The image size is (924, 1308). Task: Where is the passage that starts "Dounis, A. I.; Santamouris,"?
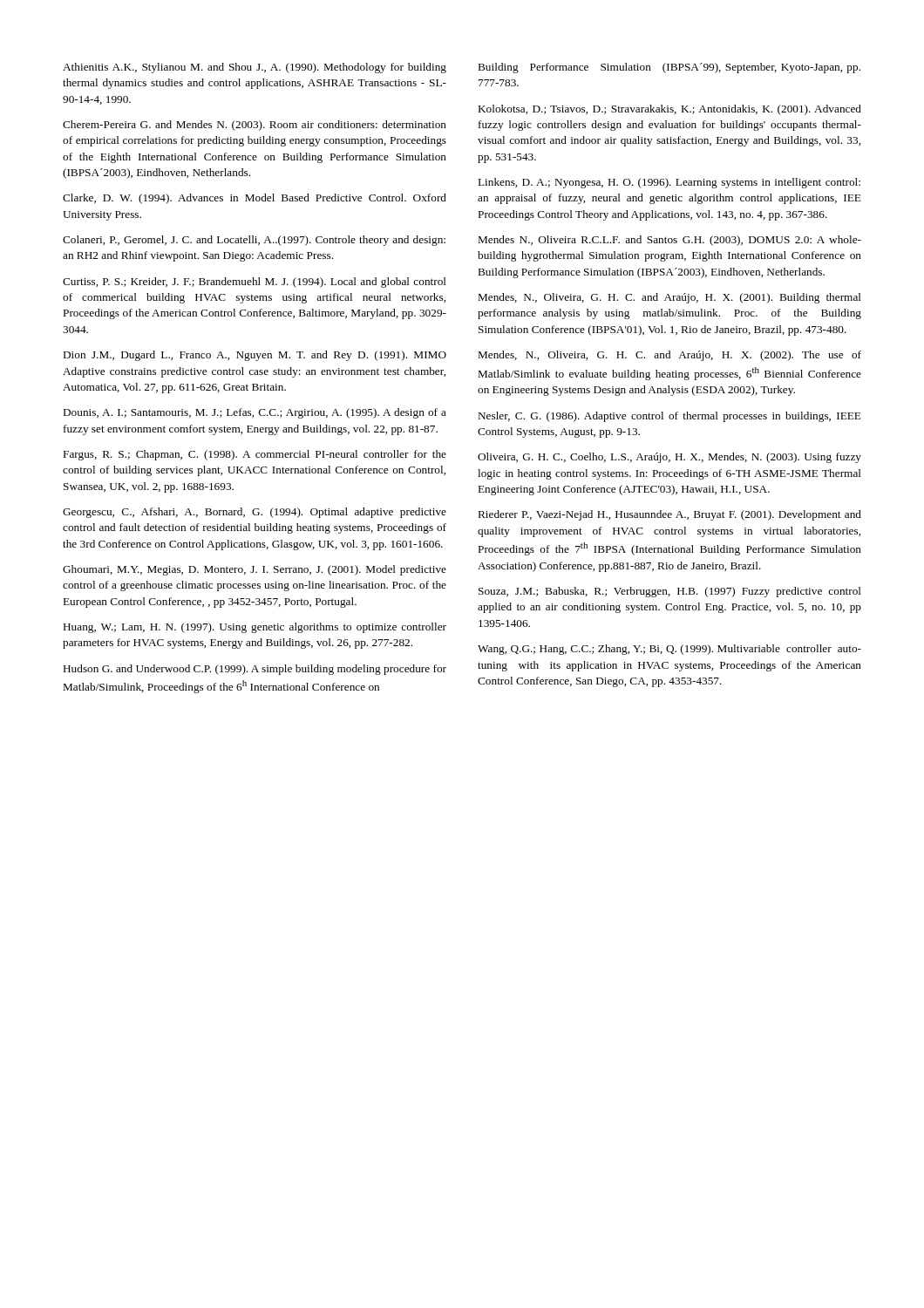point(255,420)
